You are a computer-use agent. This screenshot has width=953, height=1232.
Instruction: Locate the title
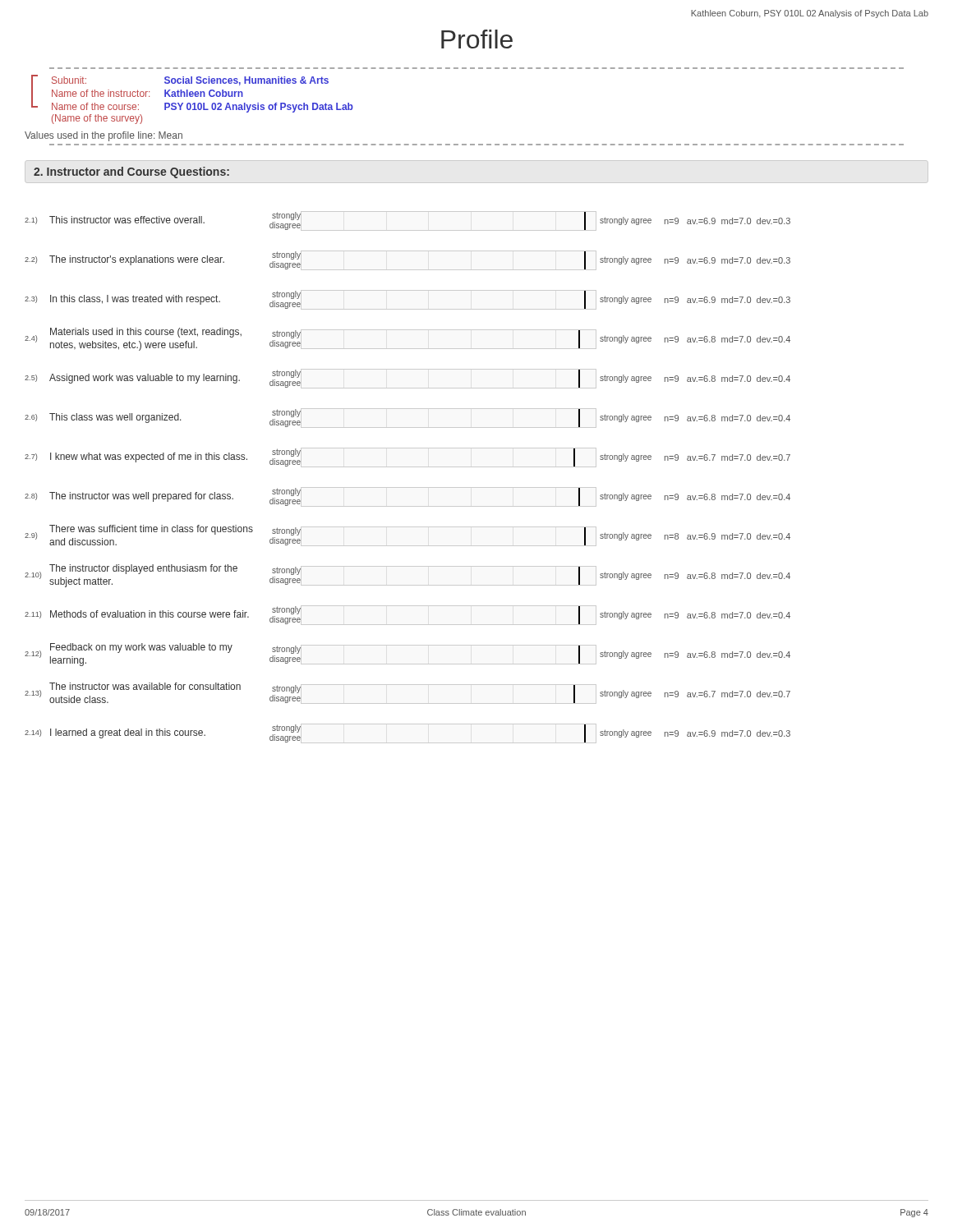coord(476,40)
